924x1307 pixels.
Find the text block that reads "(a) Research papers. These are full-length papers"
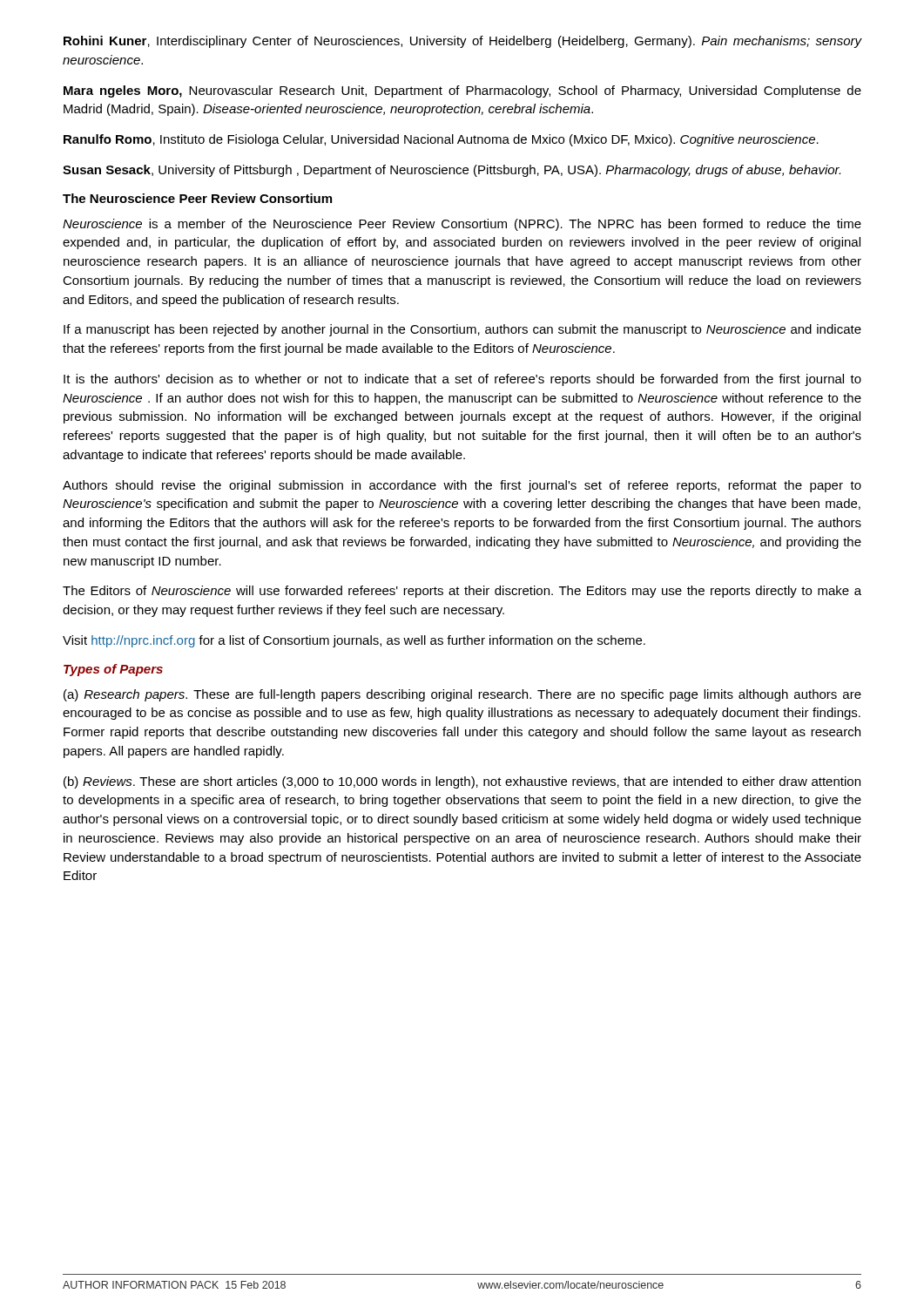pyautogui.click(x=462, y=722)
